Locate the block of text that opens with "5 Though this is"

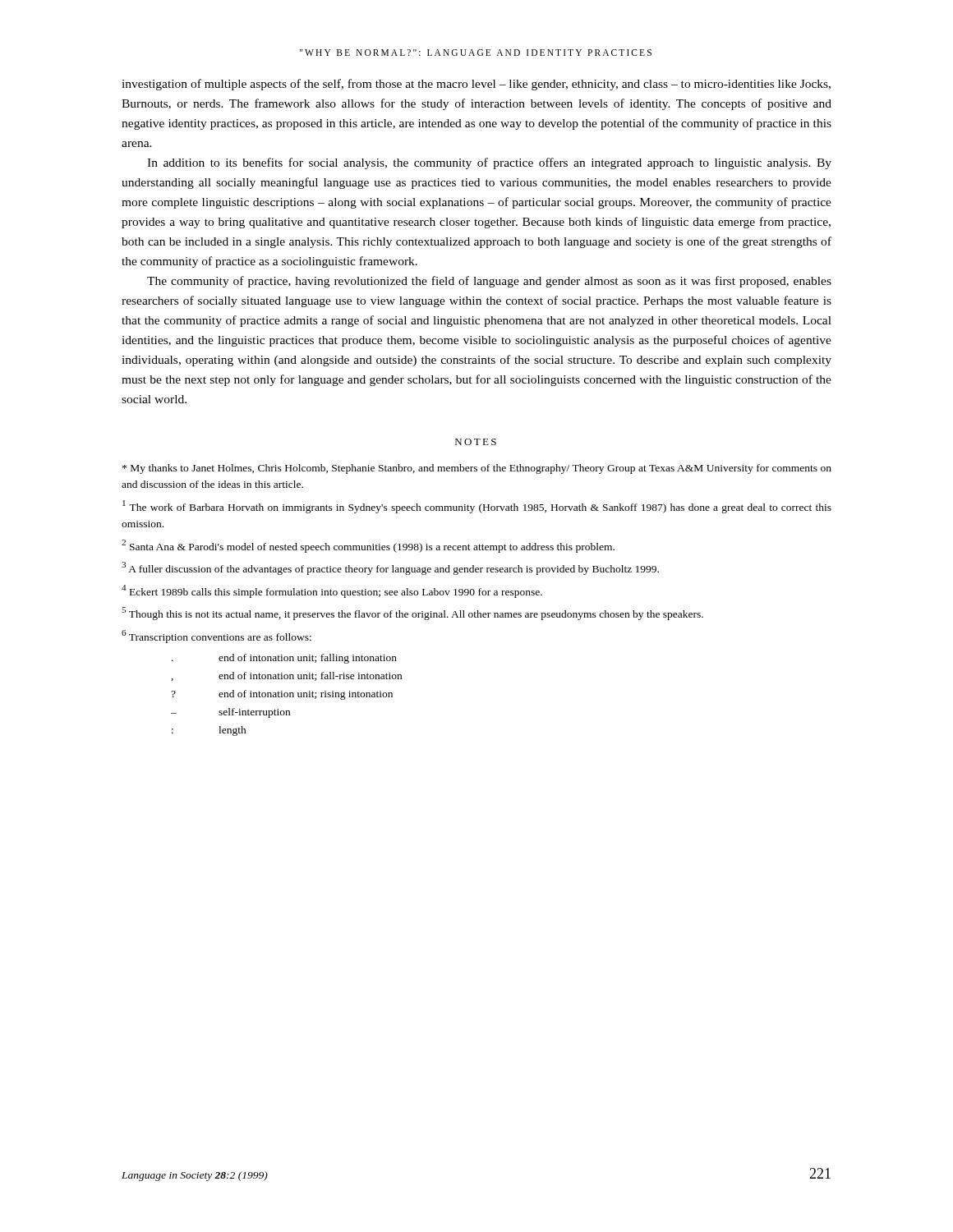[476, 613]
